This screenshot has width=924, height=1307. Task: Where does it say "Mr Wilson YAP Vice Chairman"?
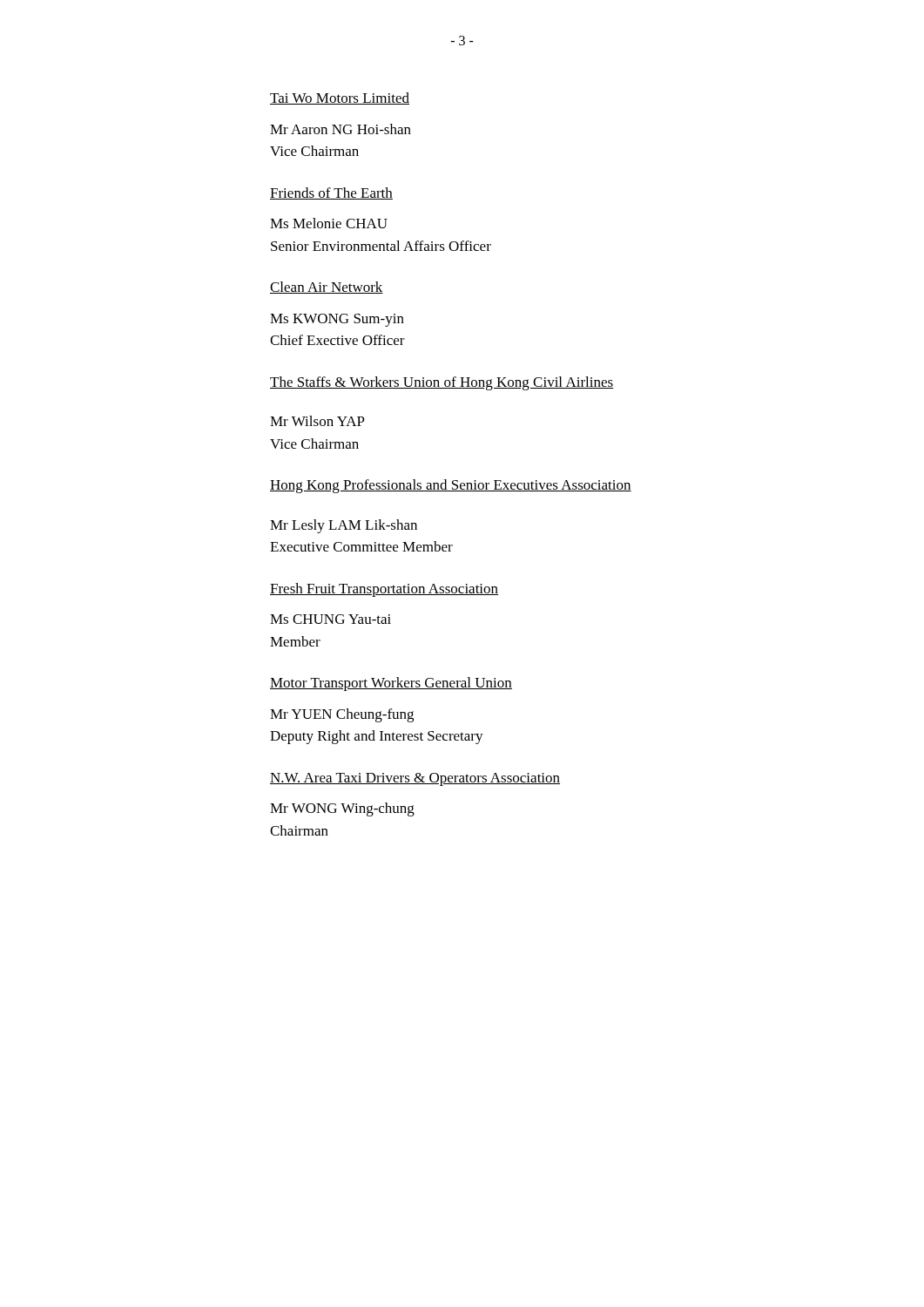click(317, 432)
